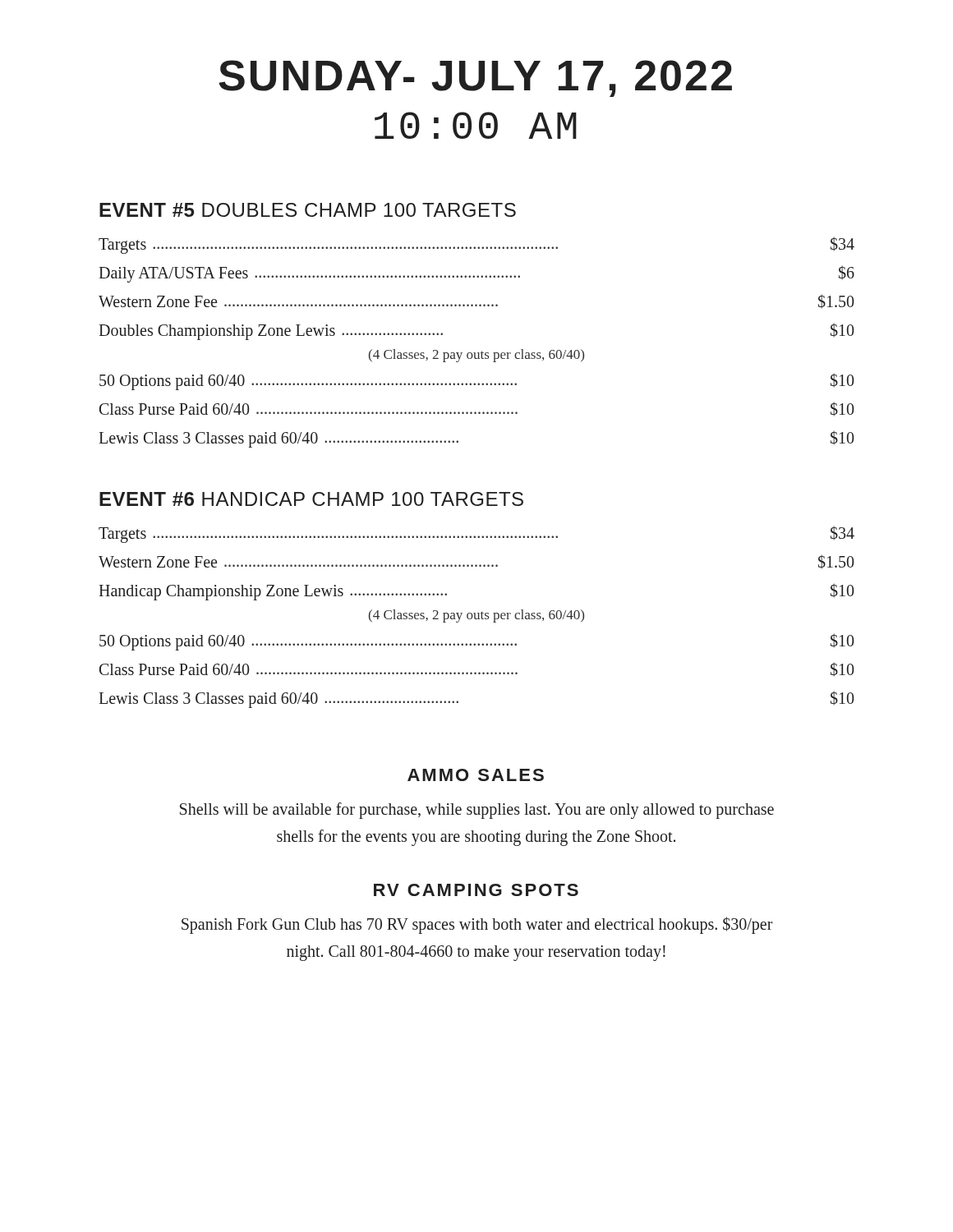Locate the section header with the text "EVENT #5 DOUBLES CHAMP 100 TARGETS"
The height and width of the screenshot is (1232, 953).
point(308,210)
